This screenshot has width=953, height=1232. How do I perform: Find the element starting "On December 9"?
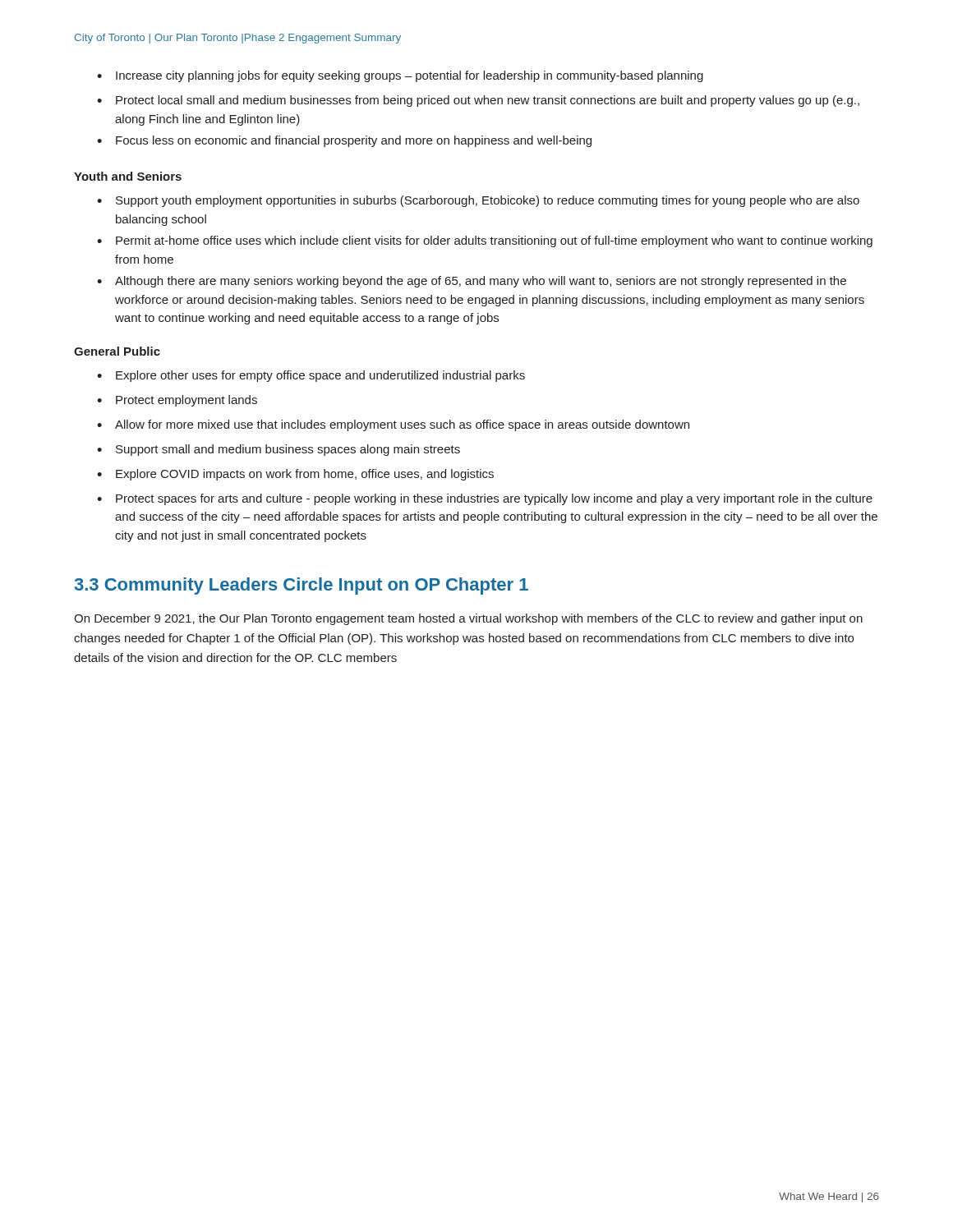pos(468,638)
